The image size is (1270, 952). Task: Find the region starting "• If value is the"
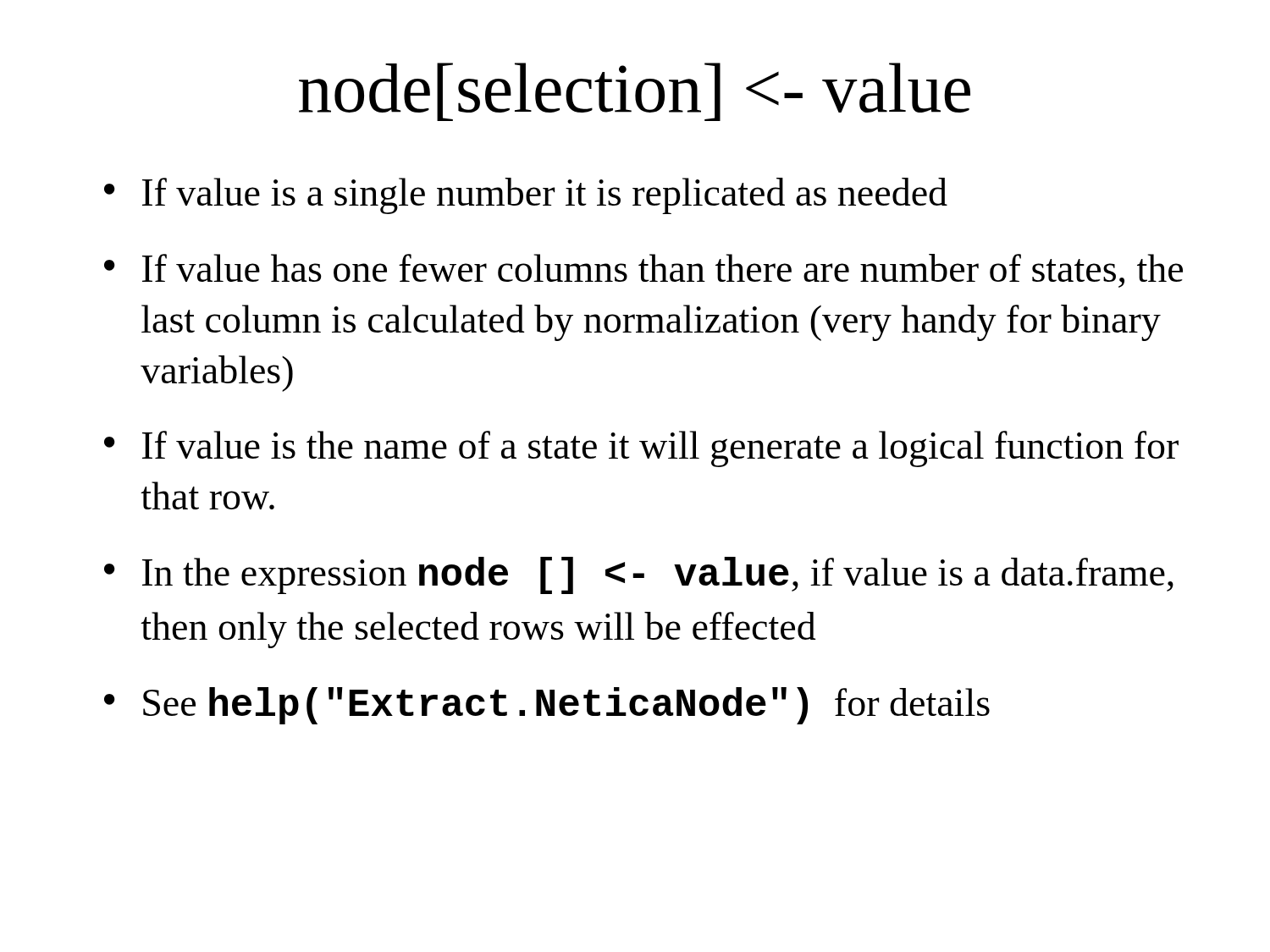[x=648, y=471]
